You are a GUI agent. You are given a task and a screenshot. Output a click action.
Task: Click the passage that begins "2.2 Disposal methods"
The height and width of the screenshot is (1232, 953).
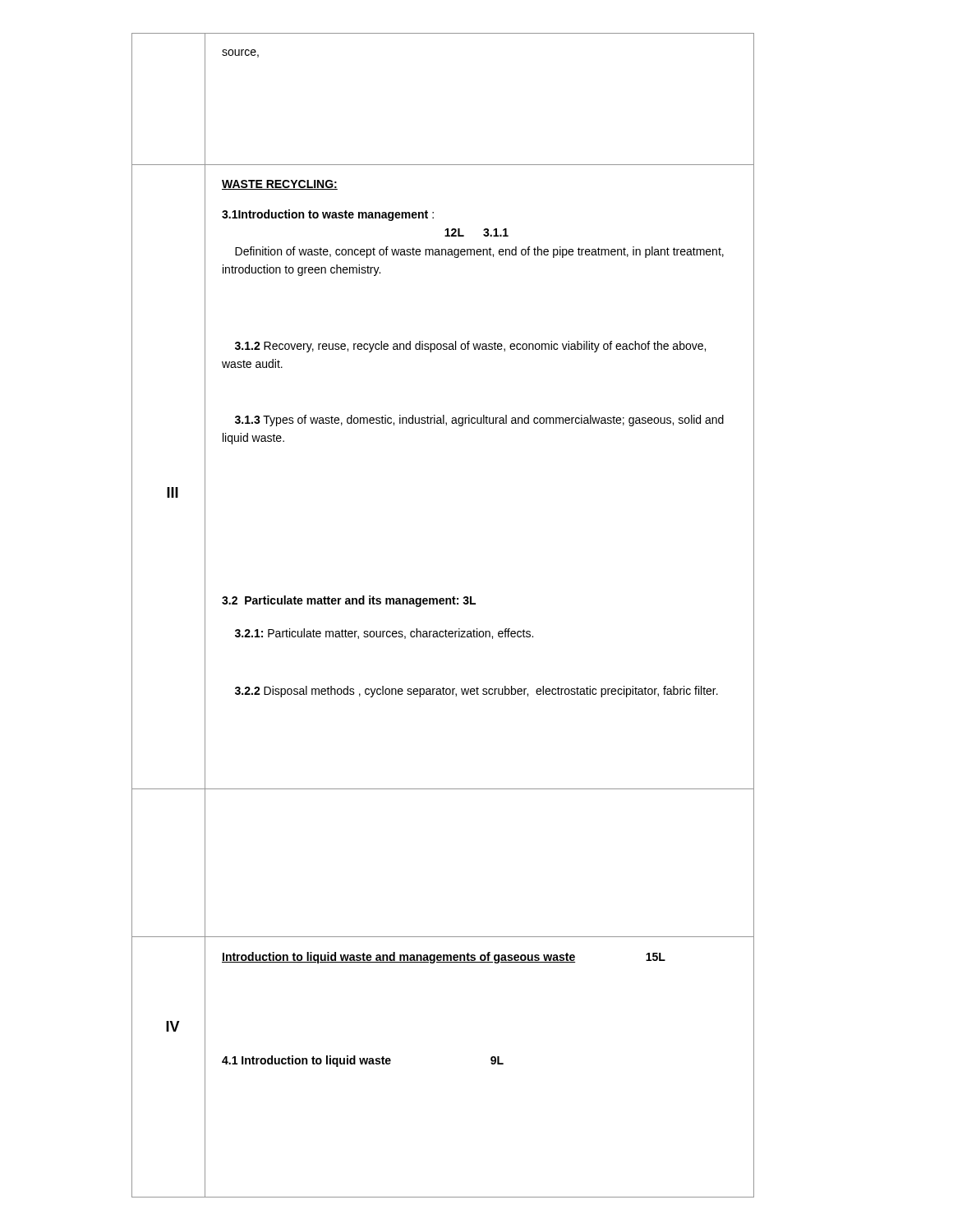(x=470, y=691)
